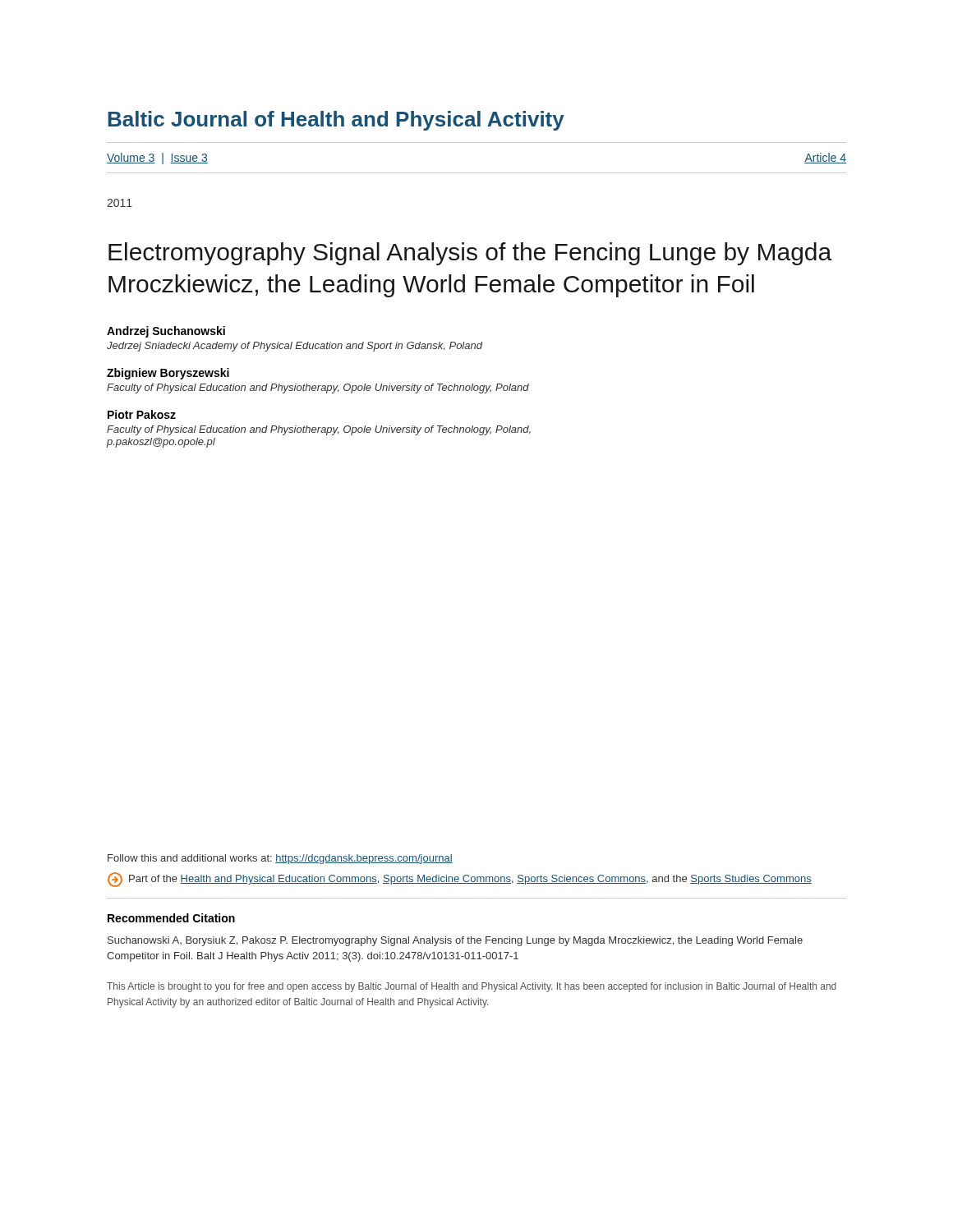This screenshot has width=953, height=1232.
Task: Locate the region starting "Electromyography Signal Analysis of the Fencing Lunge"
Action: 469,268
